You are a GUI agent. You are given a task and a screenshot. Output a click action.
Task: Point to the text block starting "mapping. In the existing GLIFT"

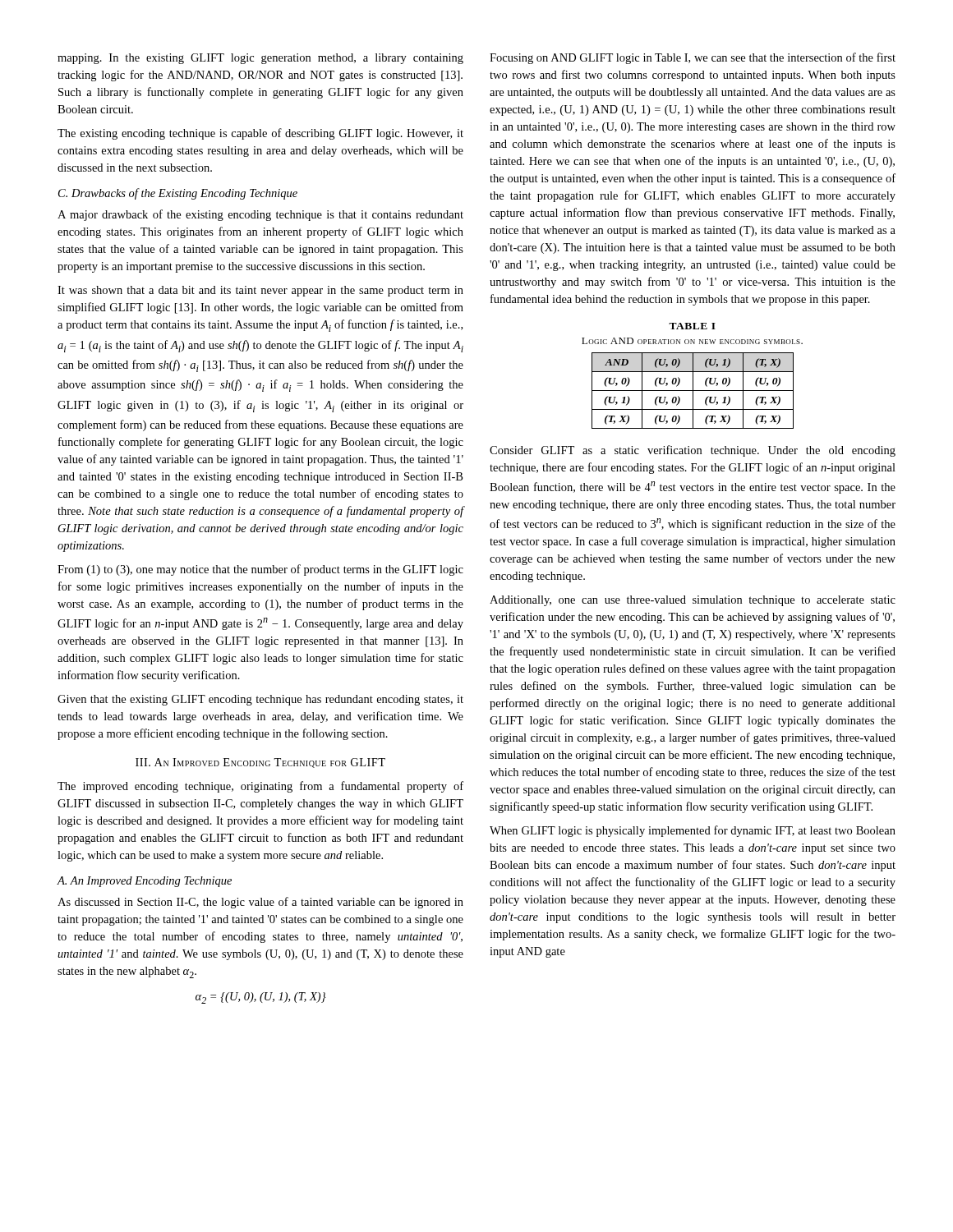260,59
